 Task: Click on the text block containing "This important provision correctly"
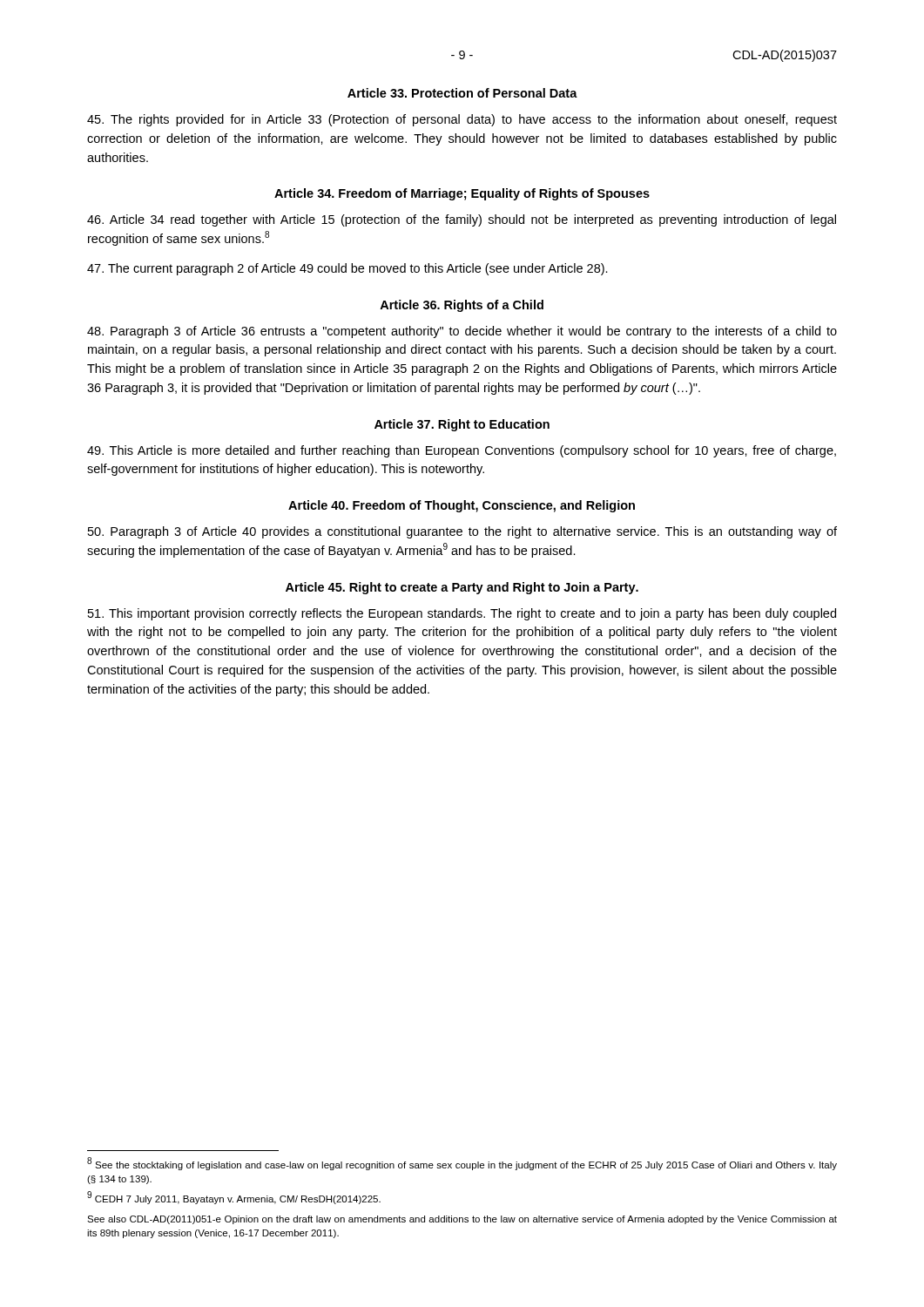coord(462,651)
